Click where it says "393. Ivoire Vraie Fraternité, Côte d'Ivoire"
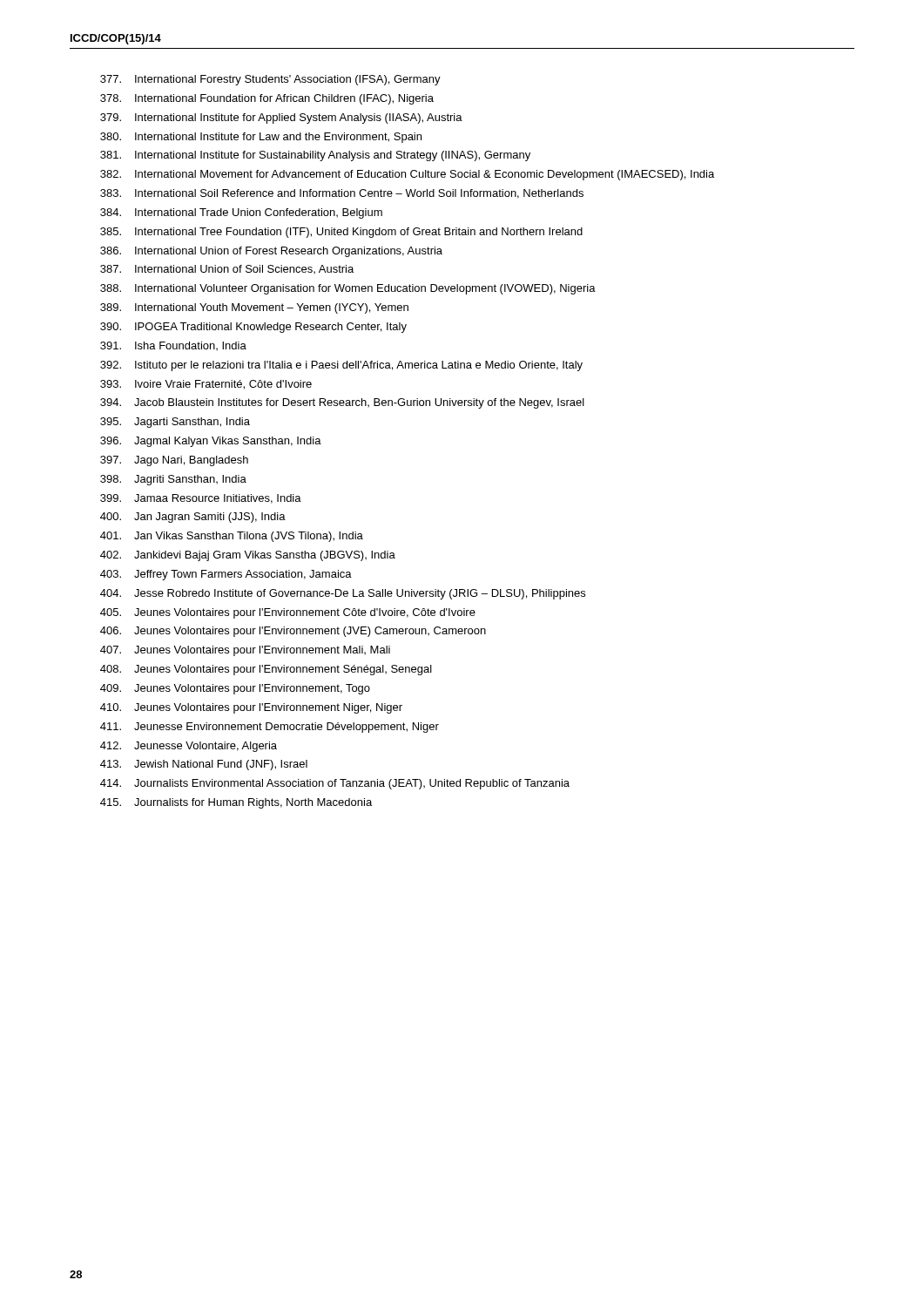Viewport: 924px width, 1307px height. coord(206,385)
